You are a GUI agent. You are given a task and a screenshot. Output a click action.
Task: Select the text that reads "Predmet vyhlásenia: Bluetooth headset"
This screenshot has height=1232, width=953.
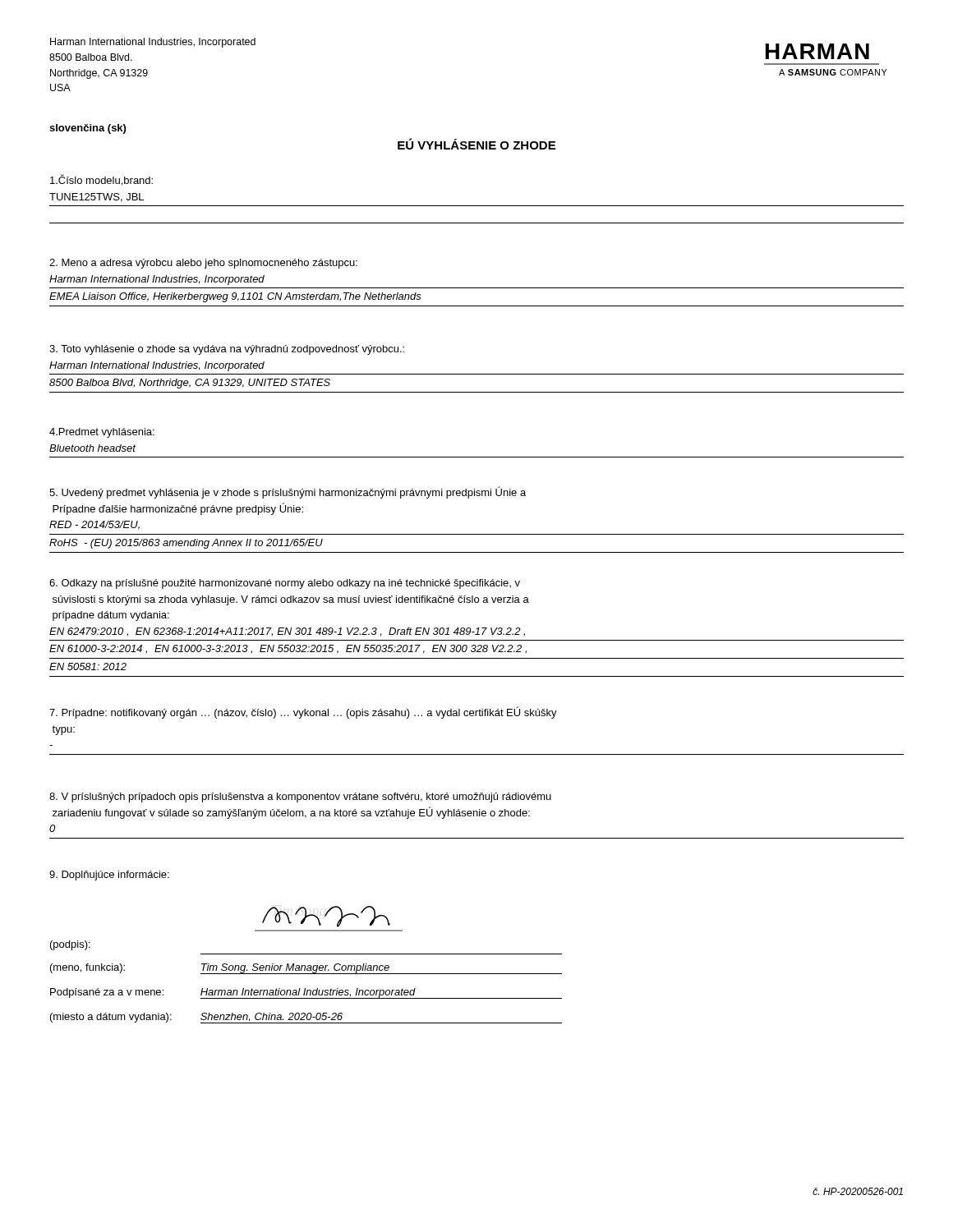coord(102,433)
